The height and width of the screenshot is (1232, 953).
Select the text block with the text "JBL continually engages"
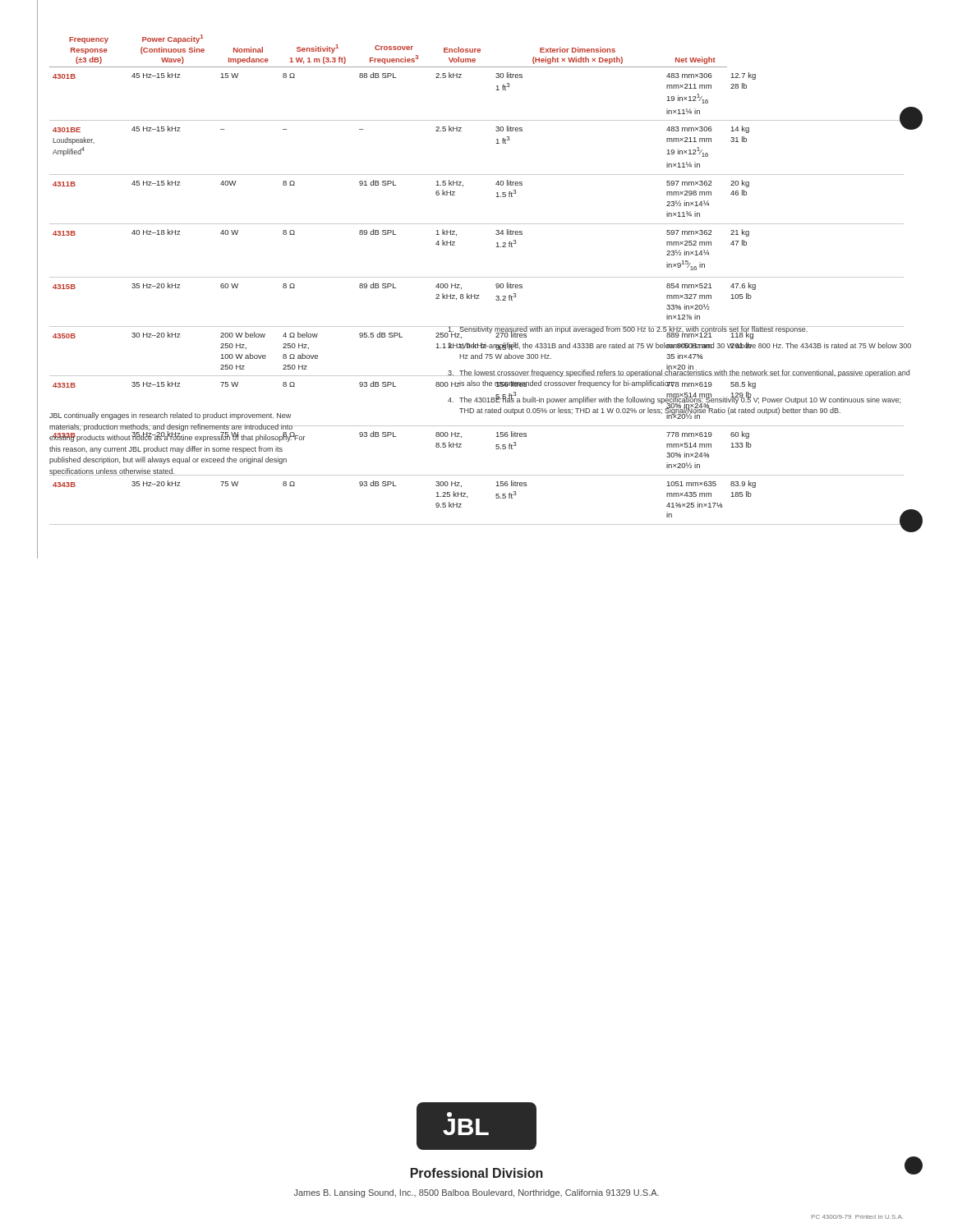pyautogui.click(x=177, y=443)
